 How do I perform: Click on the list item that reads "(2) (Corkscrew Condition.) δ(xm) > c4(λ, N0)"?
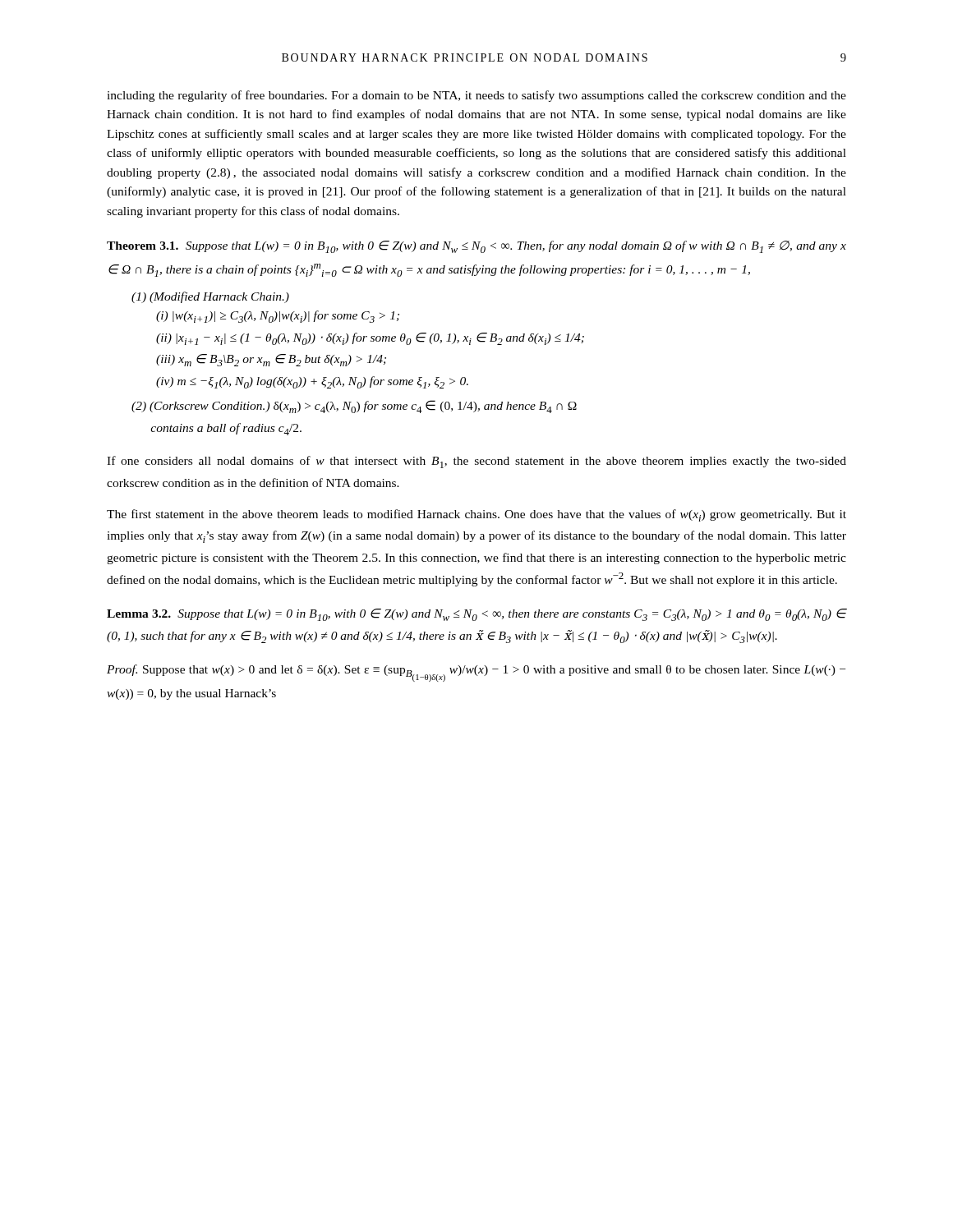coord(354,418)
